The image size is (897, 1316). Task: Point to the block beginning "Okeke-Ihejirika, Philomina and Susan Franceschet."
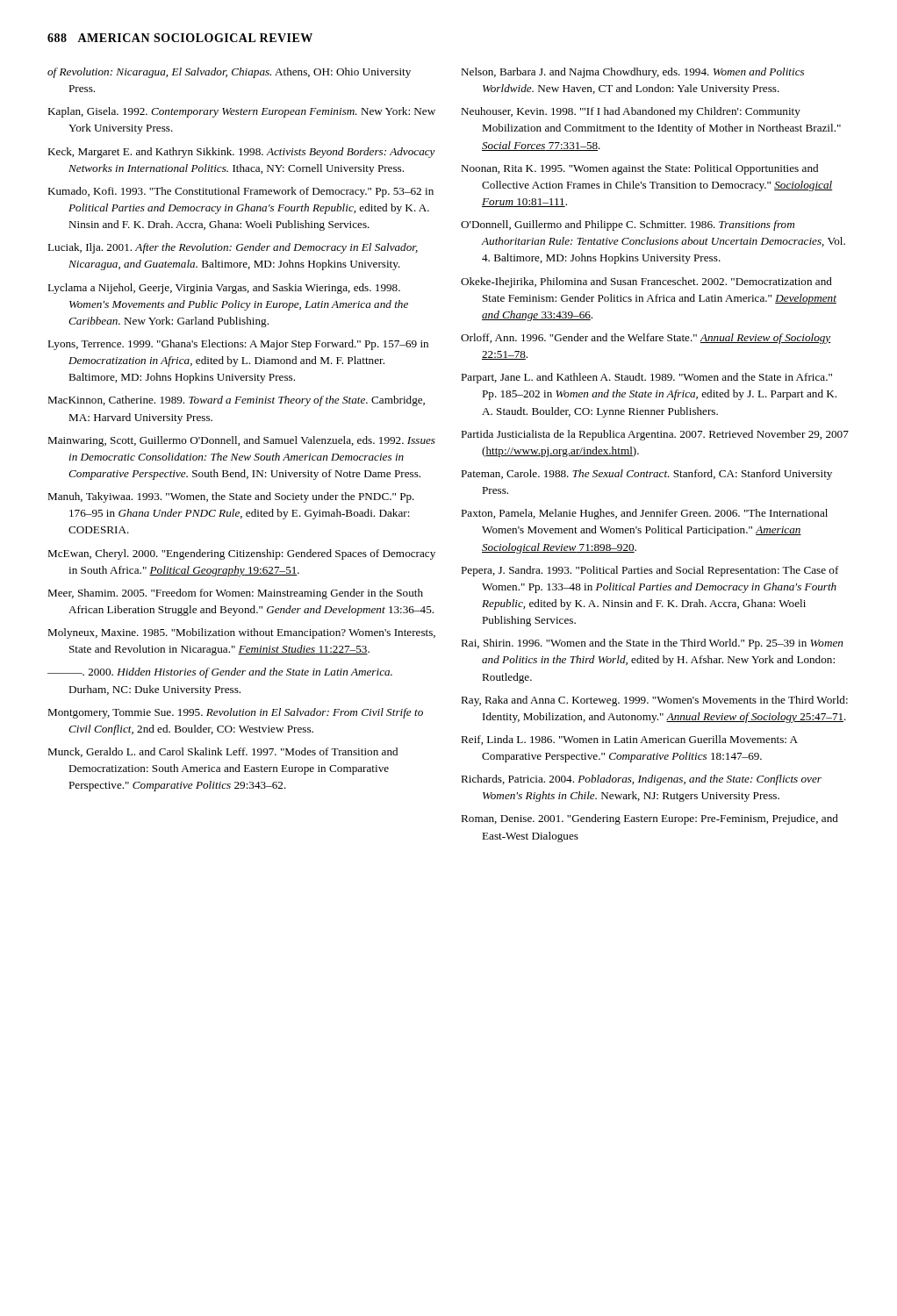(649, 298)
